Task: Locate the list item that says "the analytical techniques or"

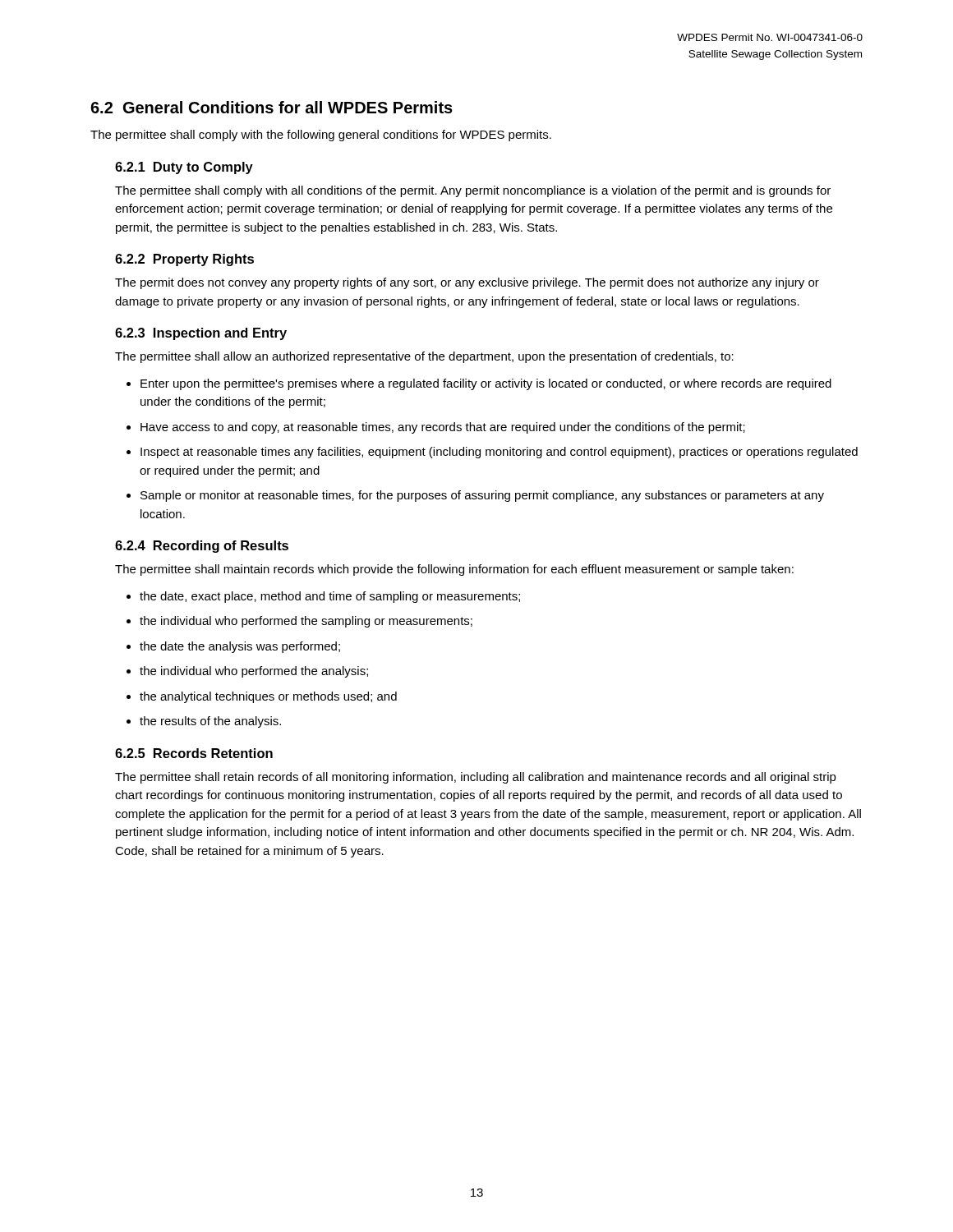Action: click(269, 696)
